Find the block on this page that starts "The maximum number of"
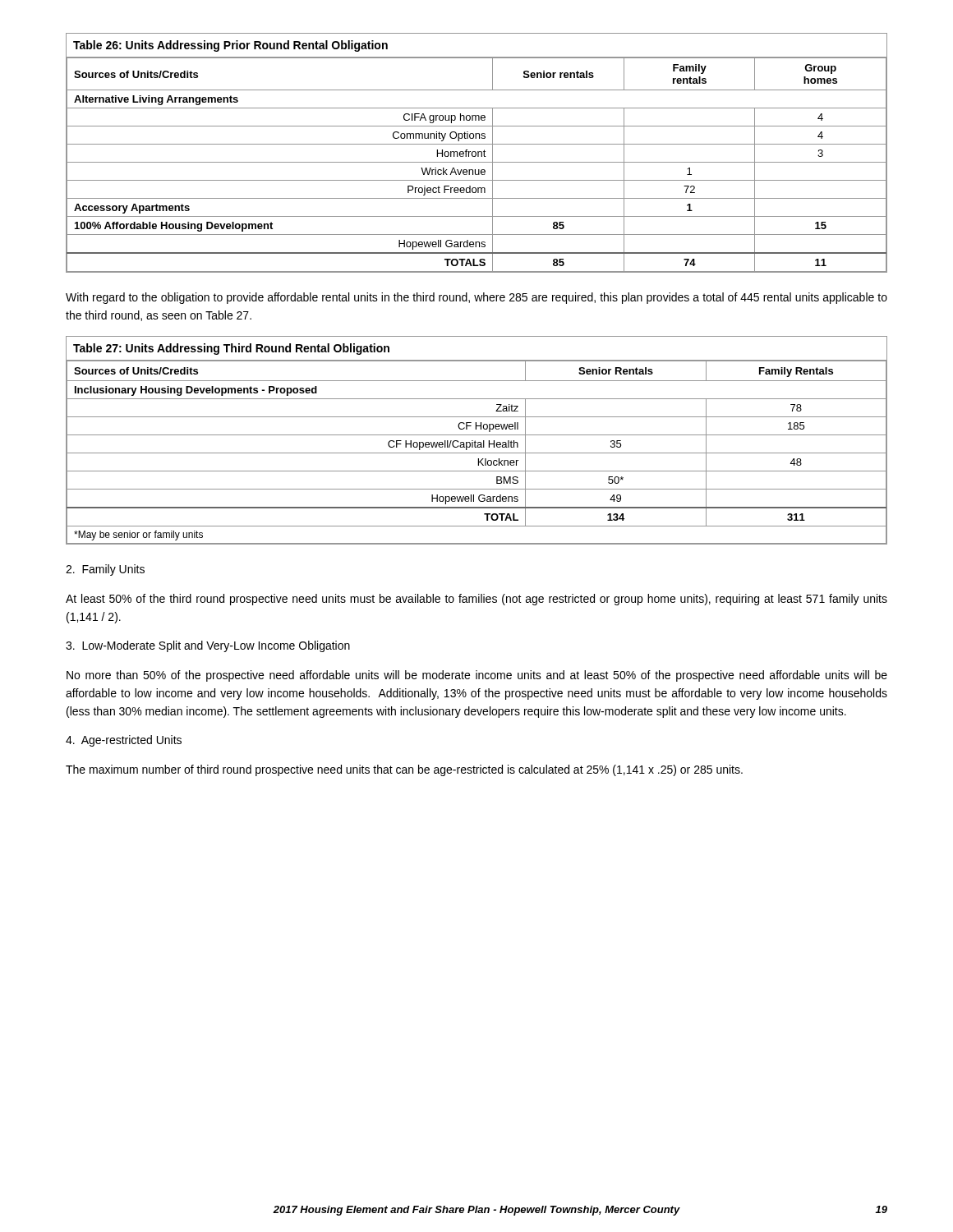953x1232 pixels. pos(405,769)
